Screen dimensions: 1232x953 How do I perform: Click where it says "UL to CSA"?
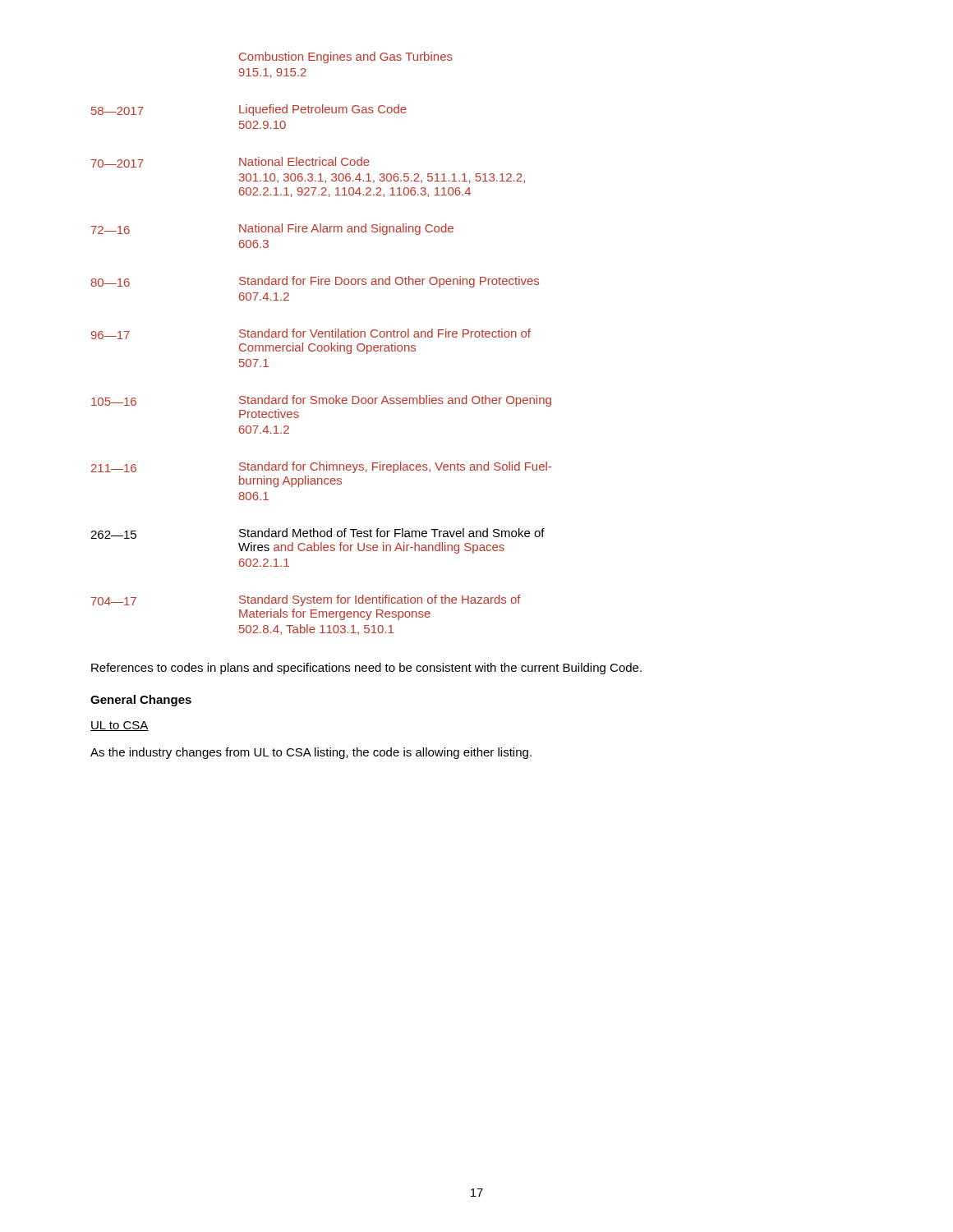tap(119, 724)
